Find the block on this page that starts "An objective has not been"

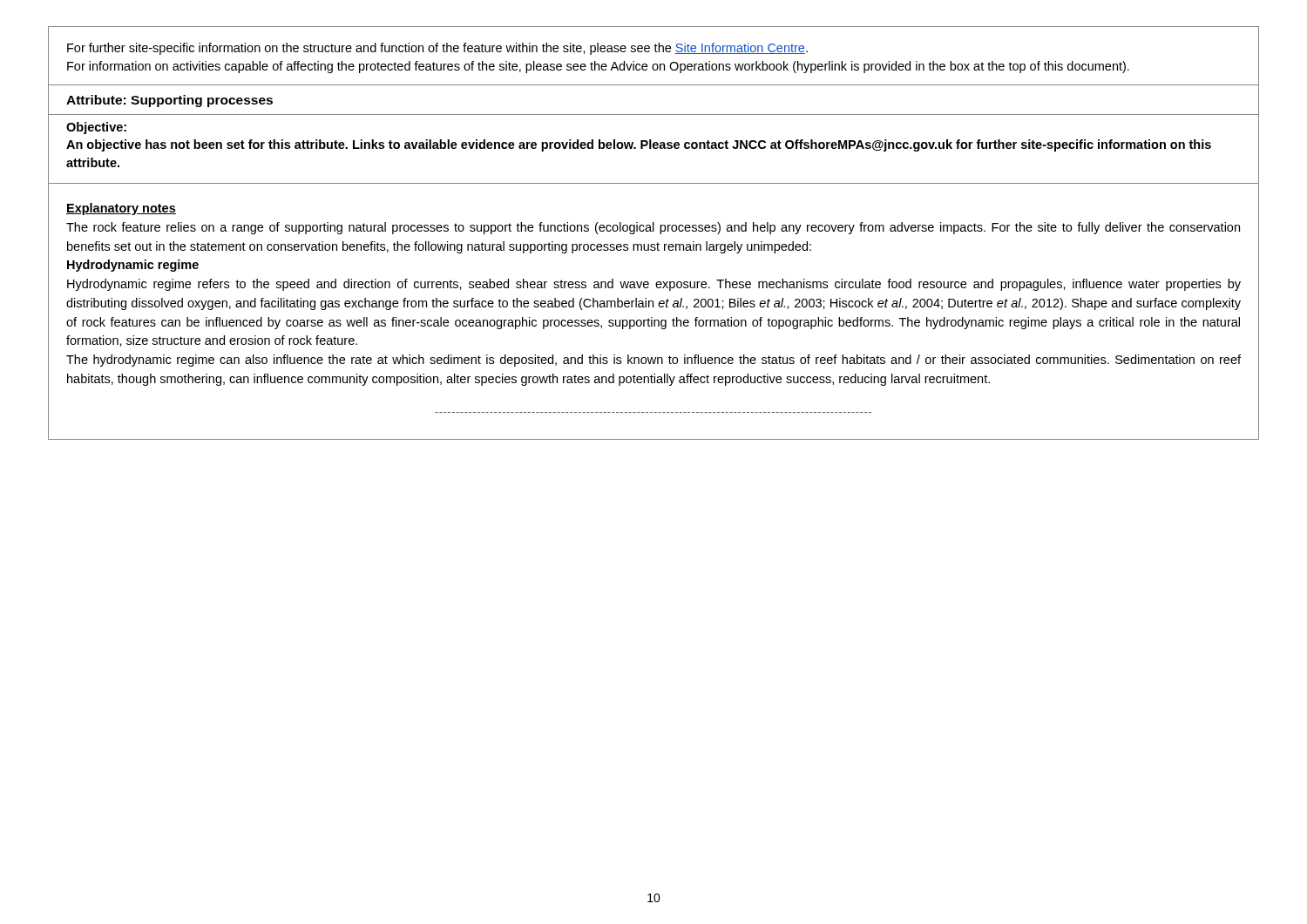[654, 154]
